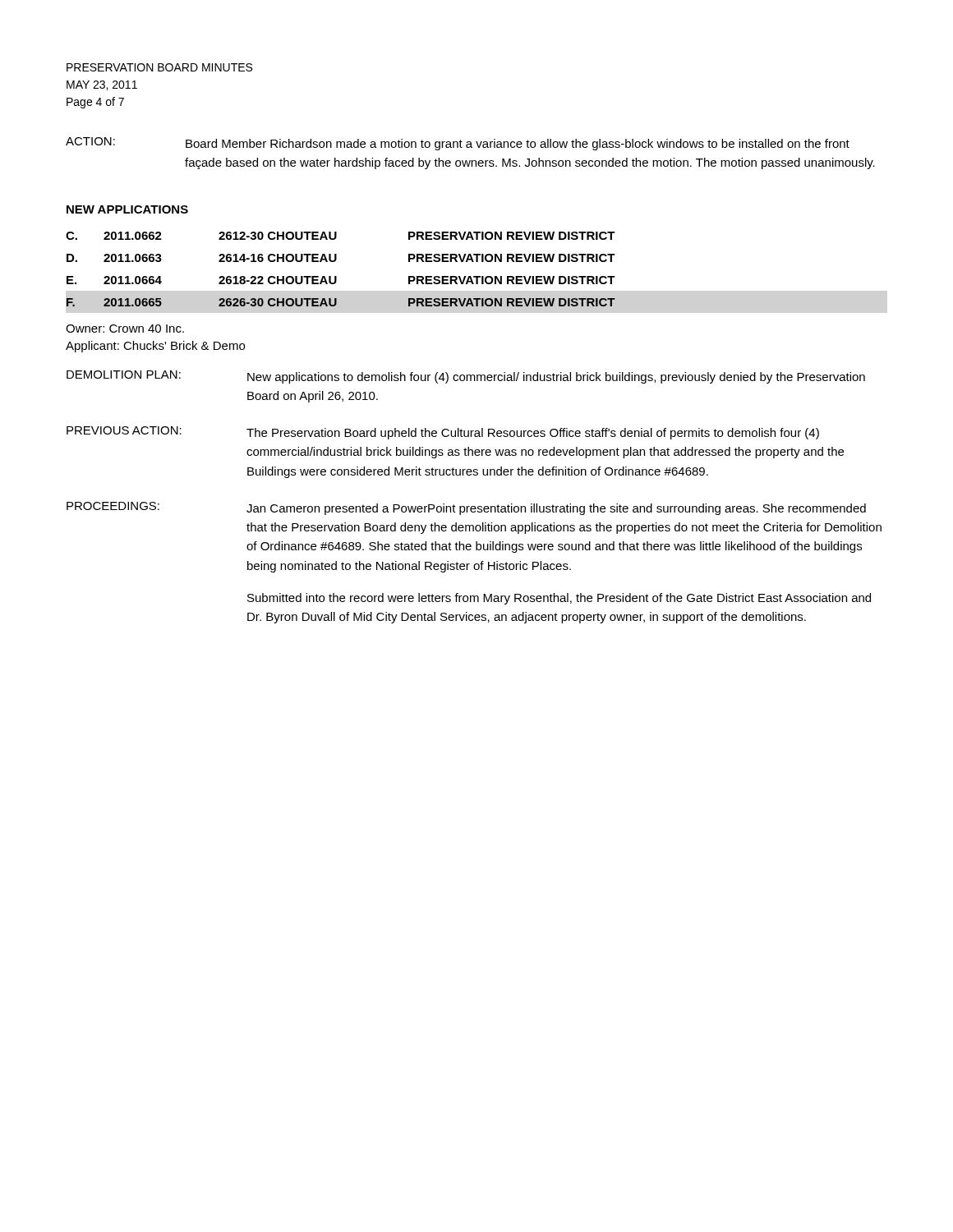The image size is (953, 1232).
Task: Select the text starting "PROCEEDINGS: Jan Cameron presented a"
Action: [x=476, y=562]
